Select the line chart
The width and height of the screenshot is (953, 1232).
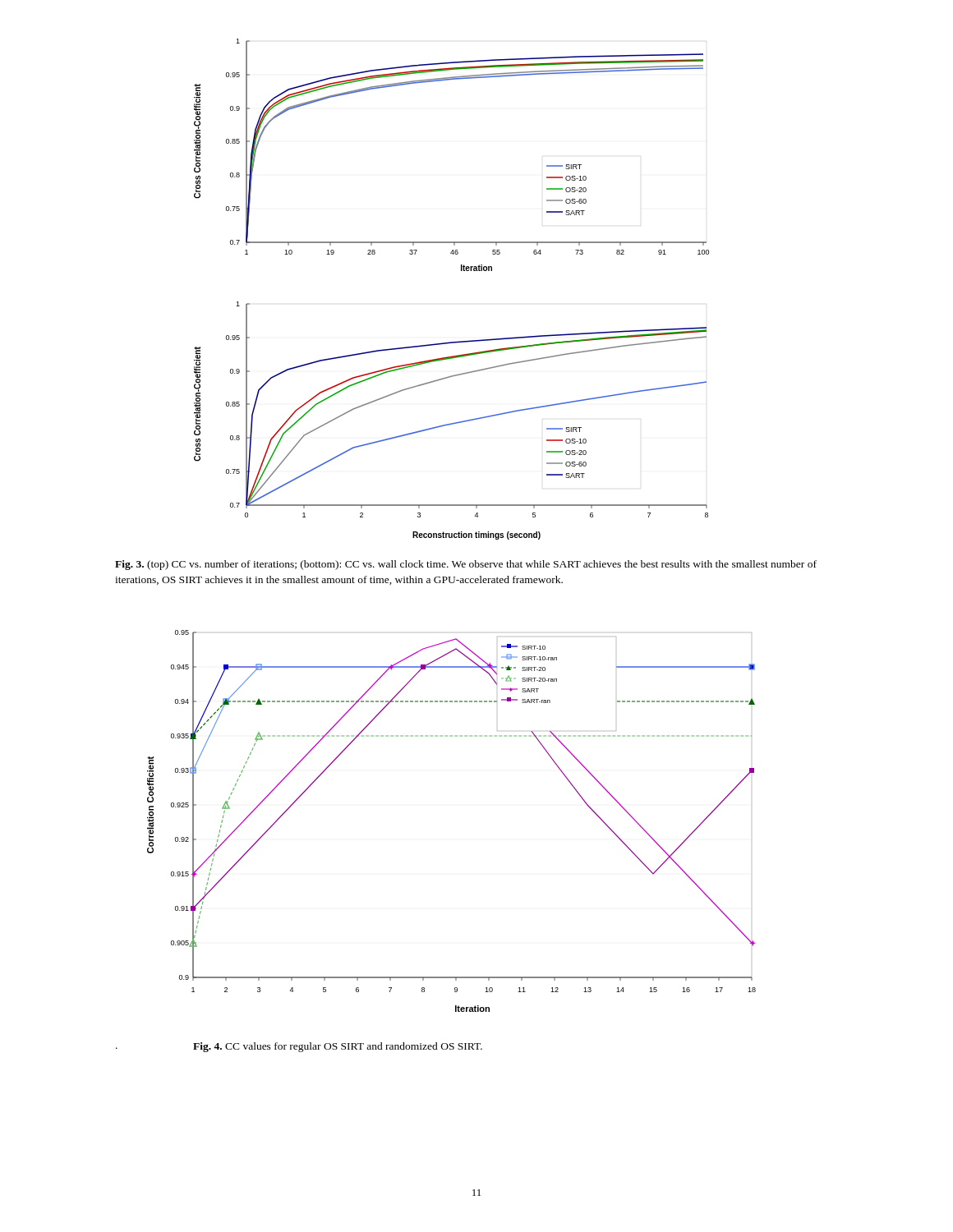464,825
